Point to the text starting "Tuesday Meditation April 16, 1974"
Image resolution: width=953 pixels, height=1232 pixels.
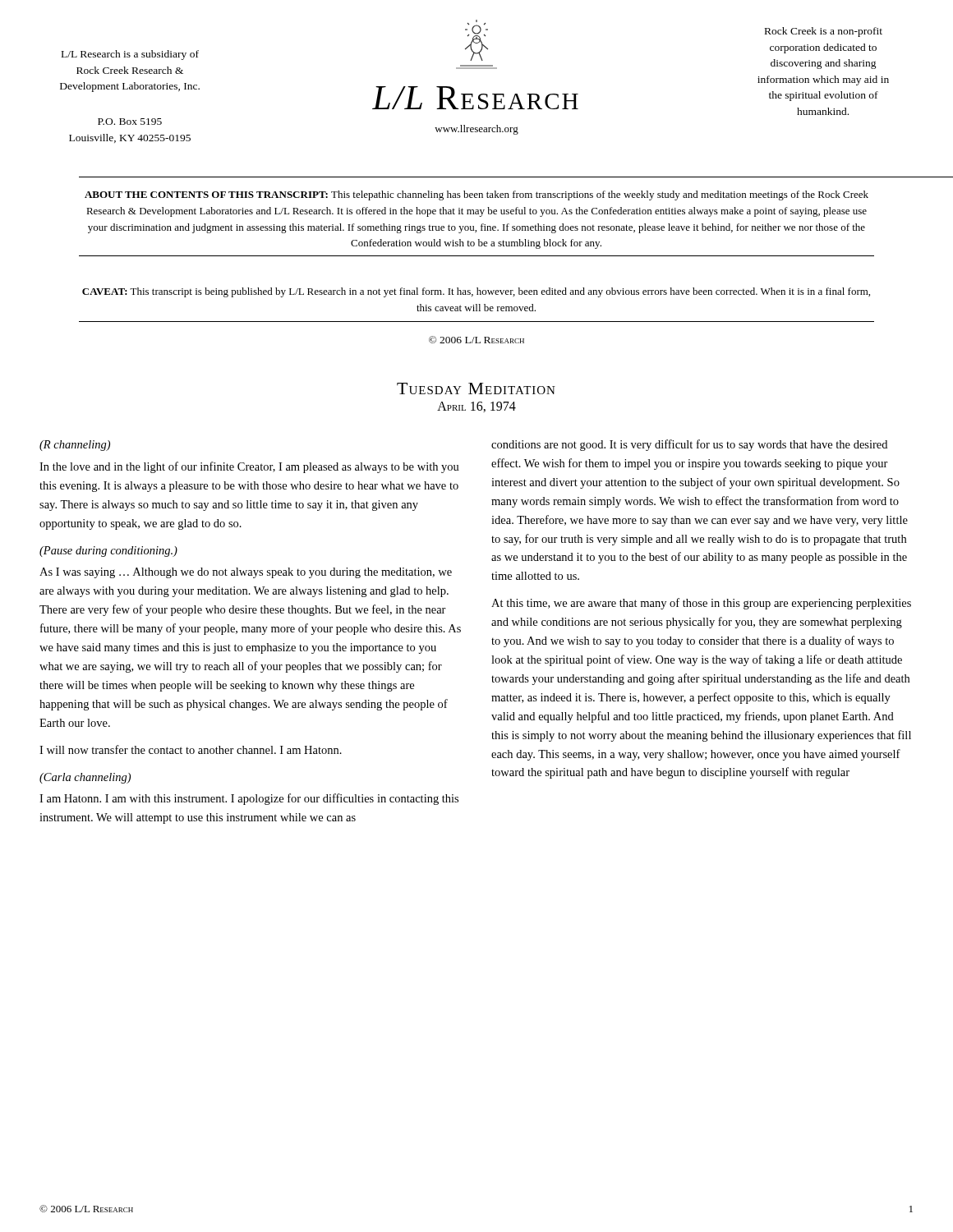coord(476,396)
